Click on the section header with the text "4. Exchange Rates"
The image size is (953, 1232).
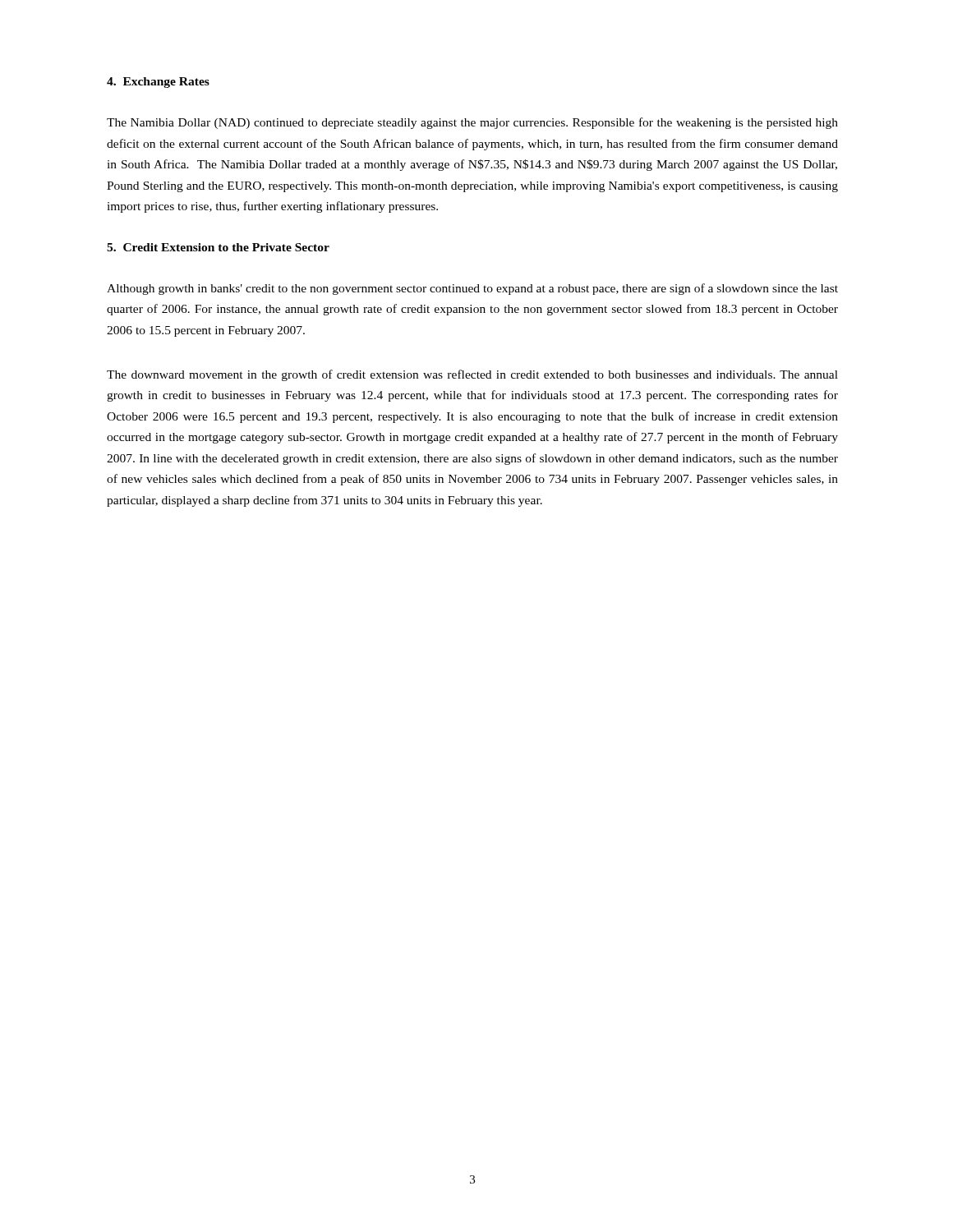pyautogui.click(x=158, y=81)
